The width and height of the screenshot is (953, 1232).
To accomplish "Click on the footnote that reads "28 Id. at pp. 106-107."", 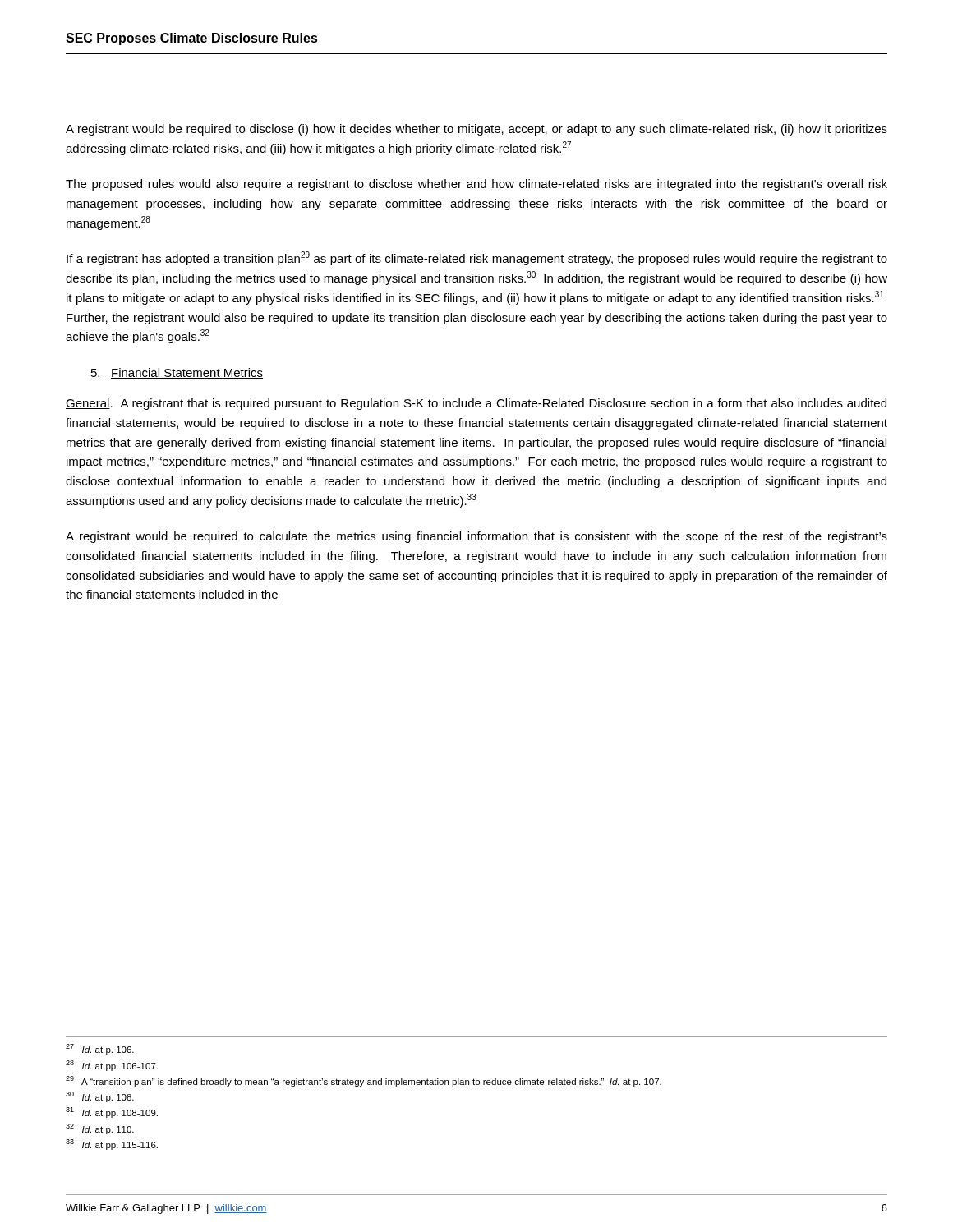I will coord(112,1066).
